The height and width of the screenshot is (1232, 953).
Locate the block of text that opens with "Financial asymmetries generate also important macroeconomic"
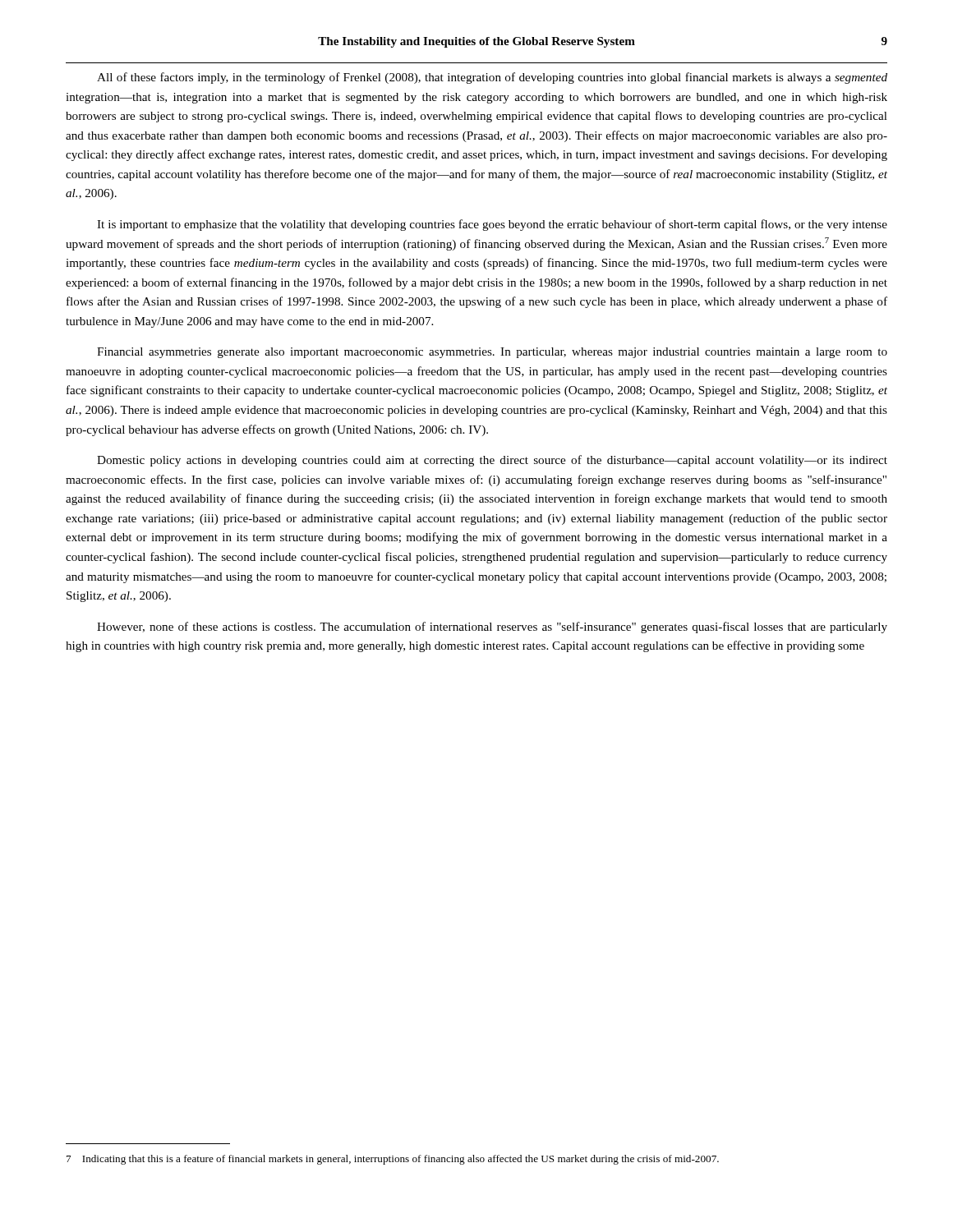[x=476, y=390]
